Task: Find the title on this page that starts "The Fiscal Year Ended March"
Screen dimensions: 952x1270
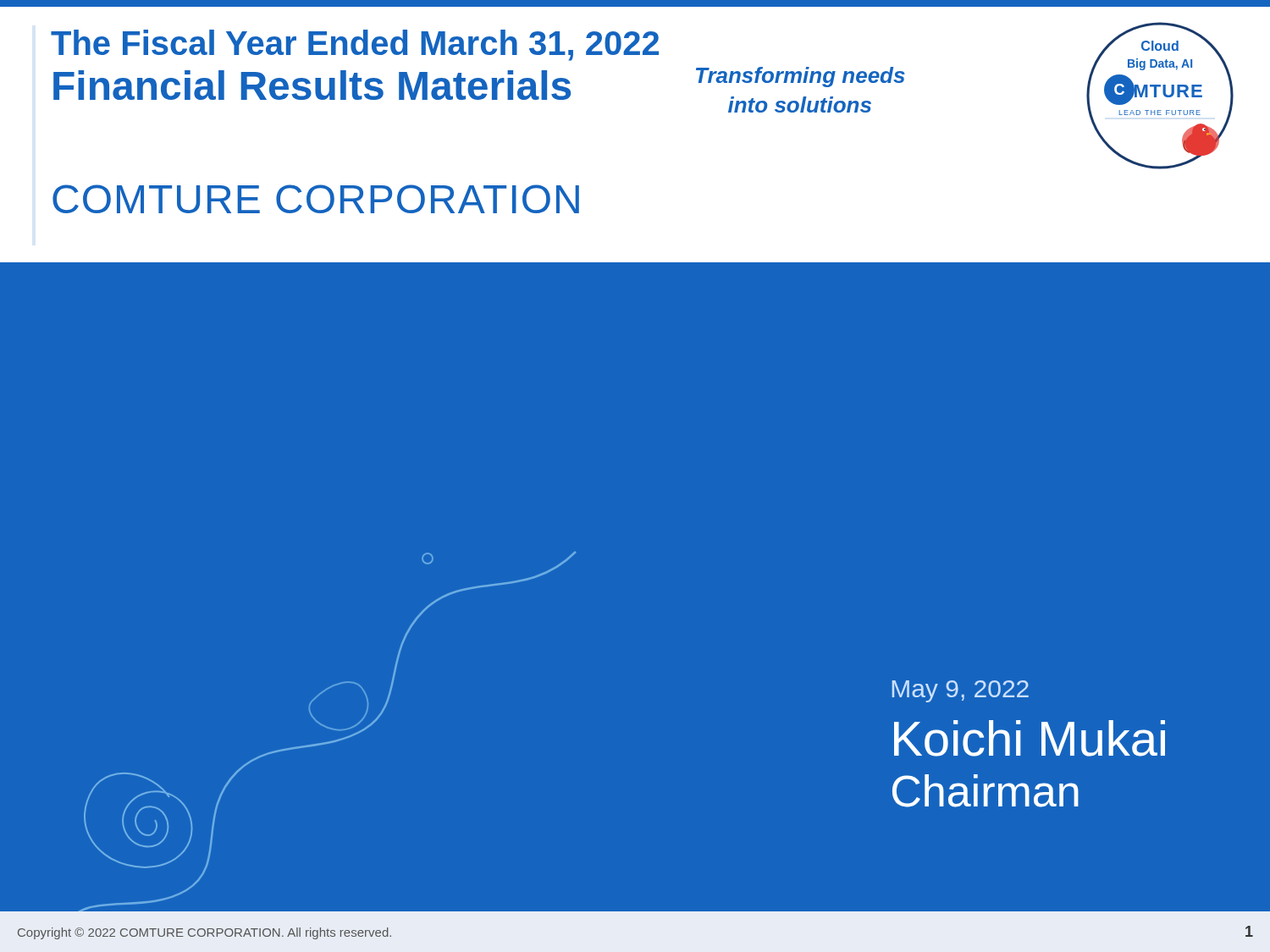Action: click(355, 66)
